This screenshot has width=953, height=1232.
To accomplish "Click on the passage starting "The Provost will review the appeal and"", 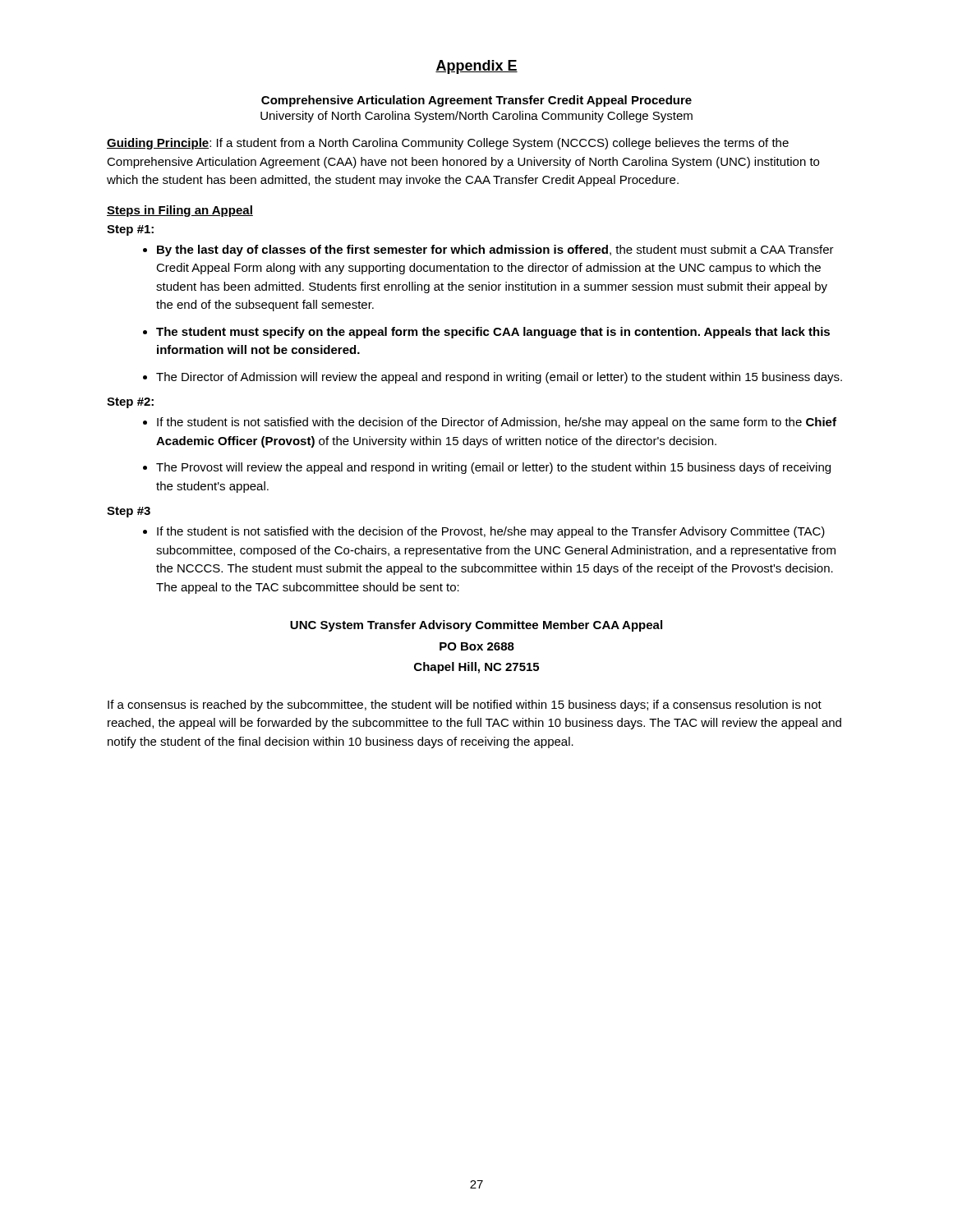I will (x=494, y=476).
